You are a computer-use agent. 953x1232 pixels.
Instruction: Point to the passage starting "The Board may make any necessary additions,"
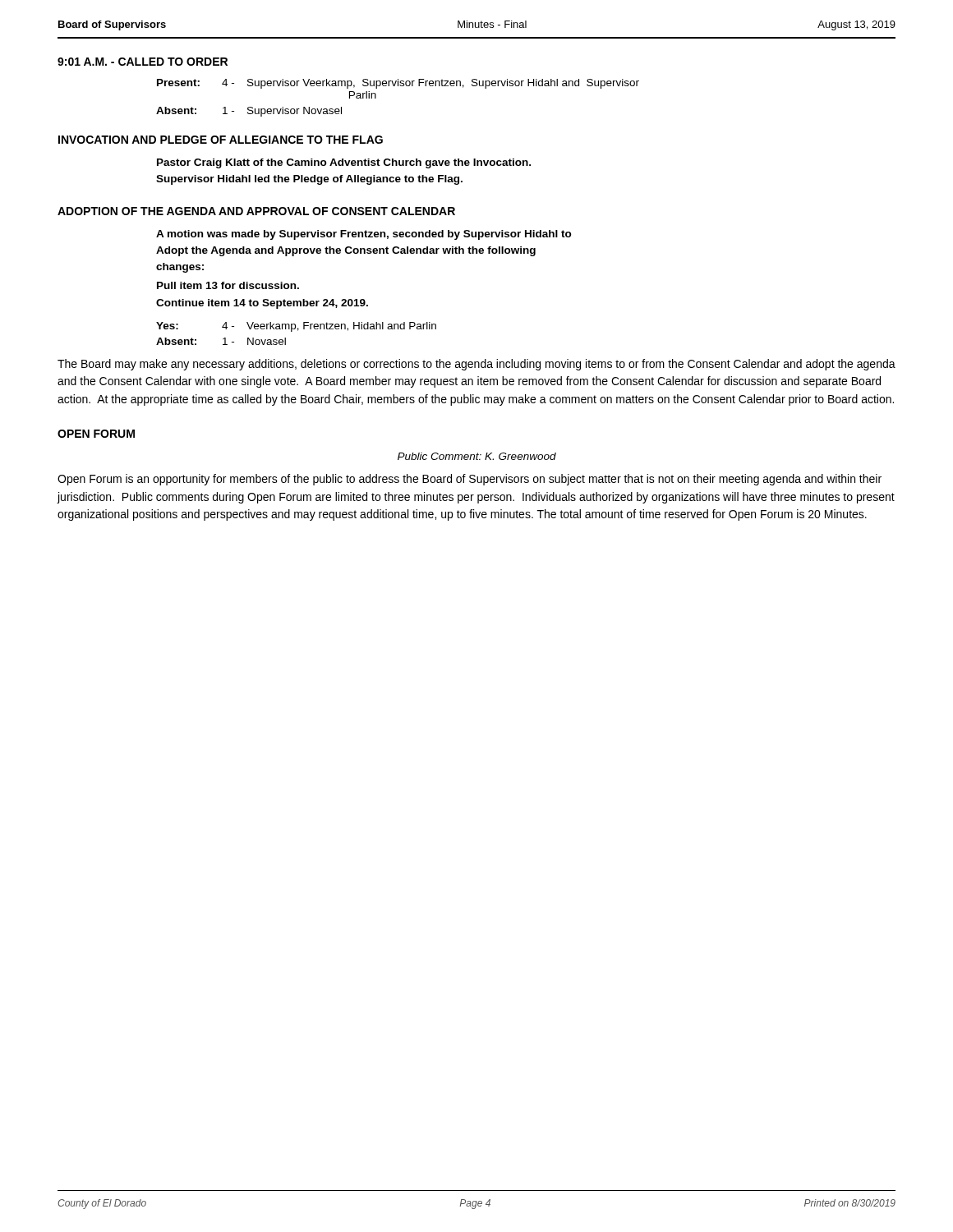pos(476,381)
